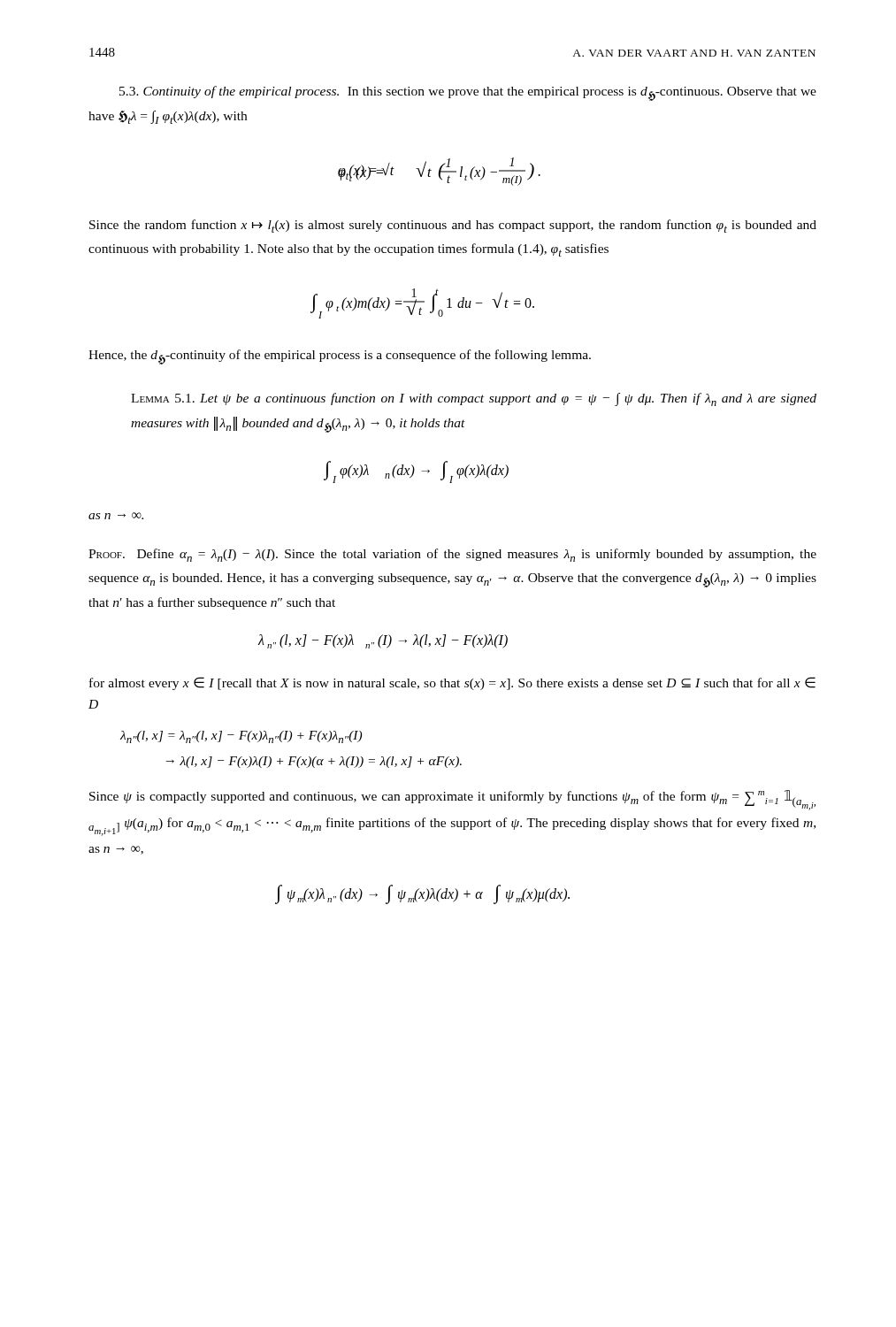Click the passage that begins "Since the random function x ↦"
Viewport: 896px width, 1327px height.
452,238
